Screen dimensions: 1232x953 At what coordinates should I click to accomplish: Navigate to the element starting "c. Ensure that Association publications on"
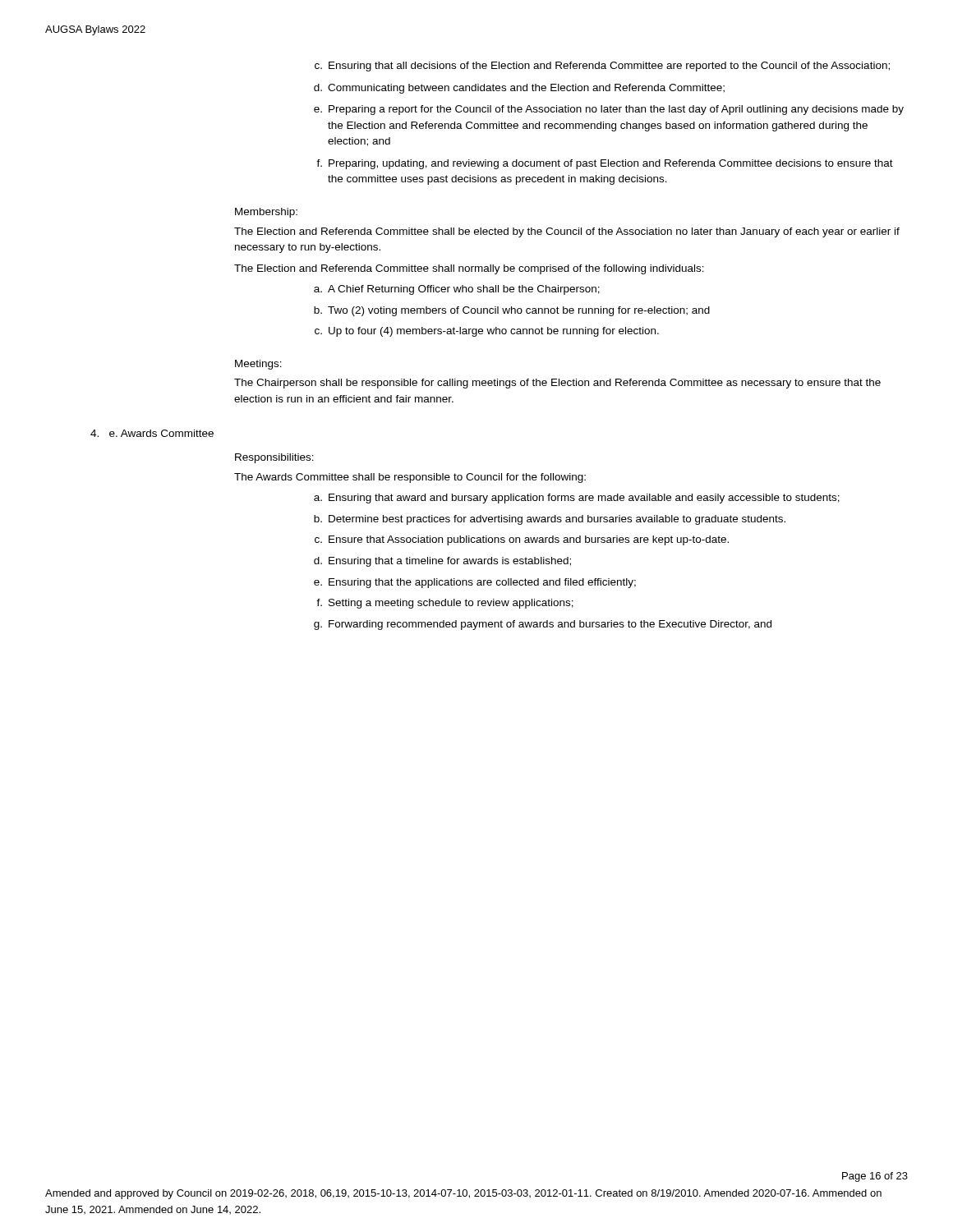604,540
